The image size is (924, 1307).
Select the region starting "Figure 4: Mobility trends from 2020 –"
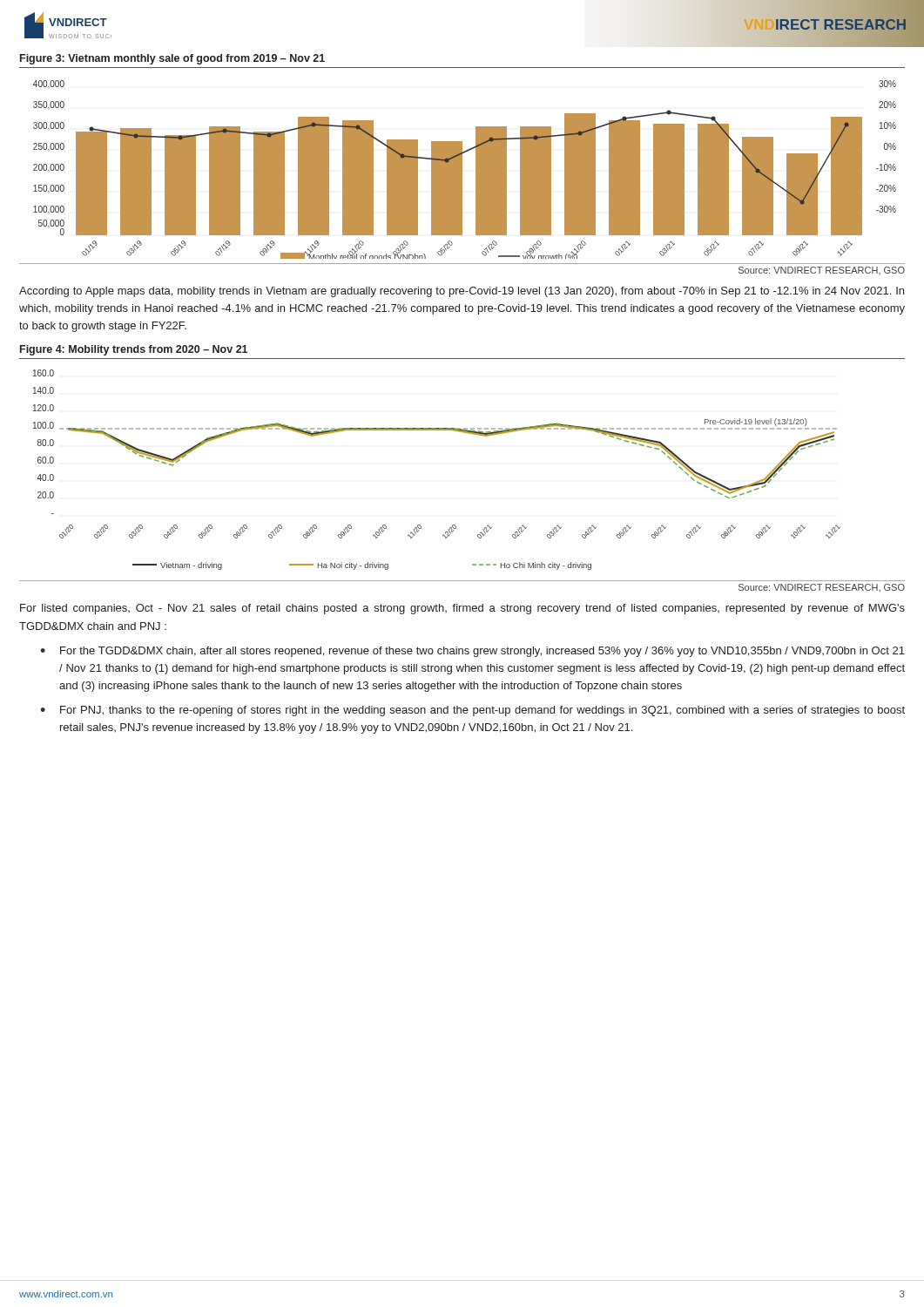pyautogui.click(x=133, y=350)
